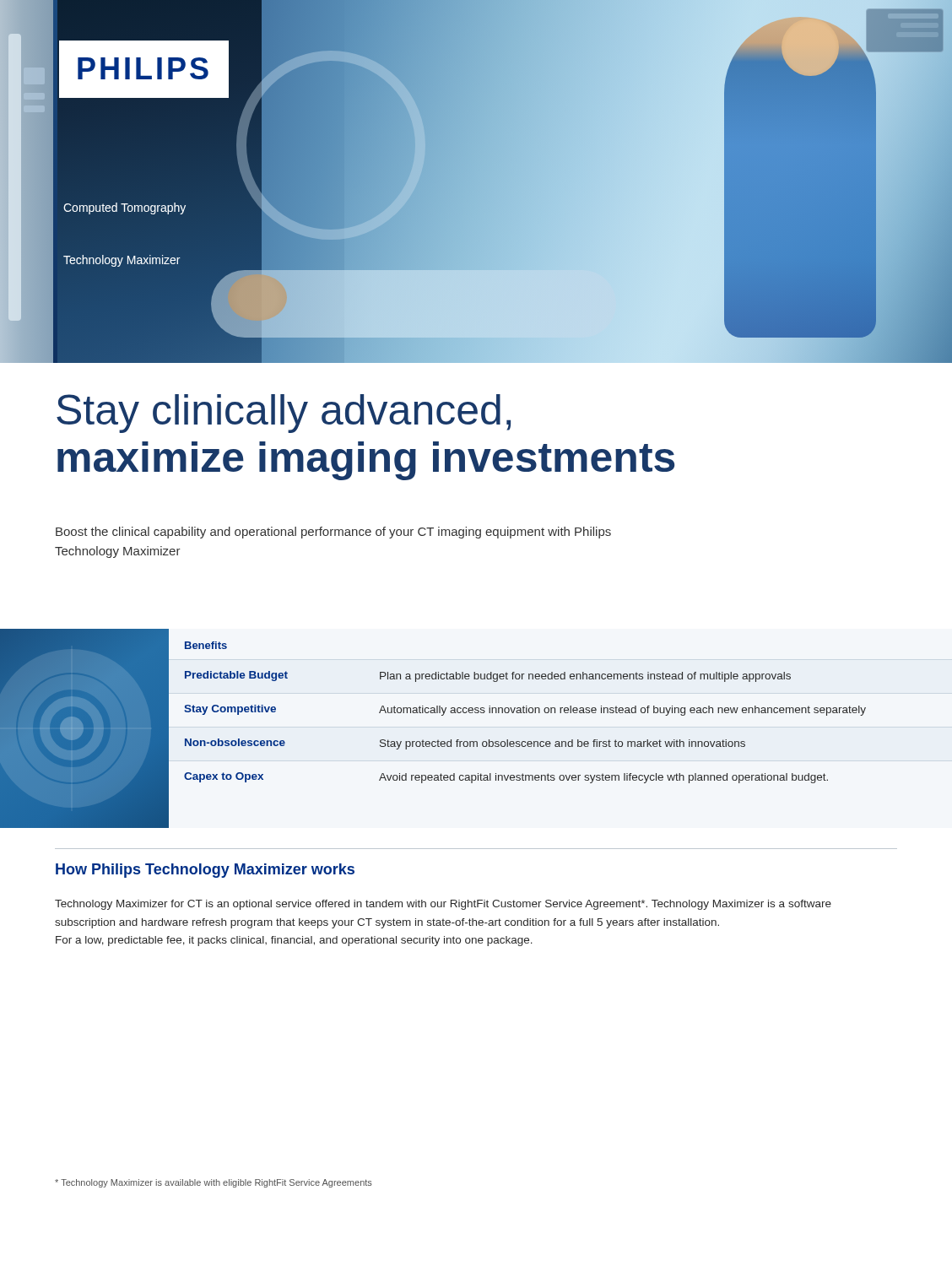Point to the block starting "Technology Maximizer is available with eligible RightFit"
The height and width of the screenshot is (1266, 952).
(213, 1182)
